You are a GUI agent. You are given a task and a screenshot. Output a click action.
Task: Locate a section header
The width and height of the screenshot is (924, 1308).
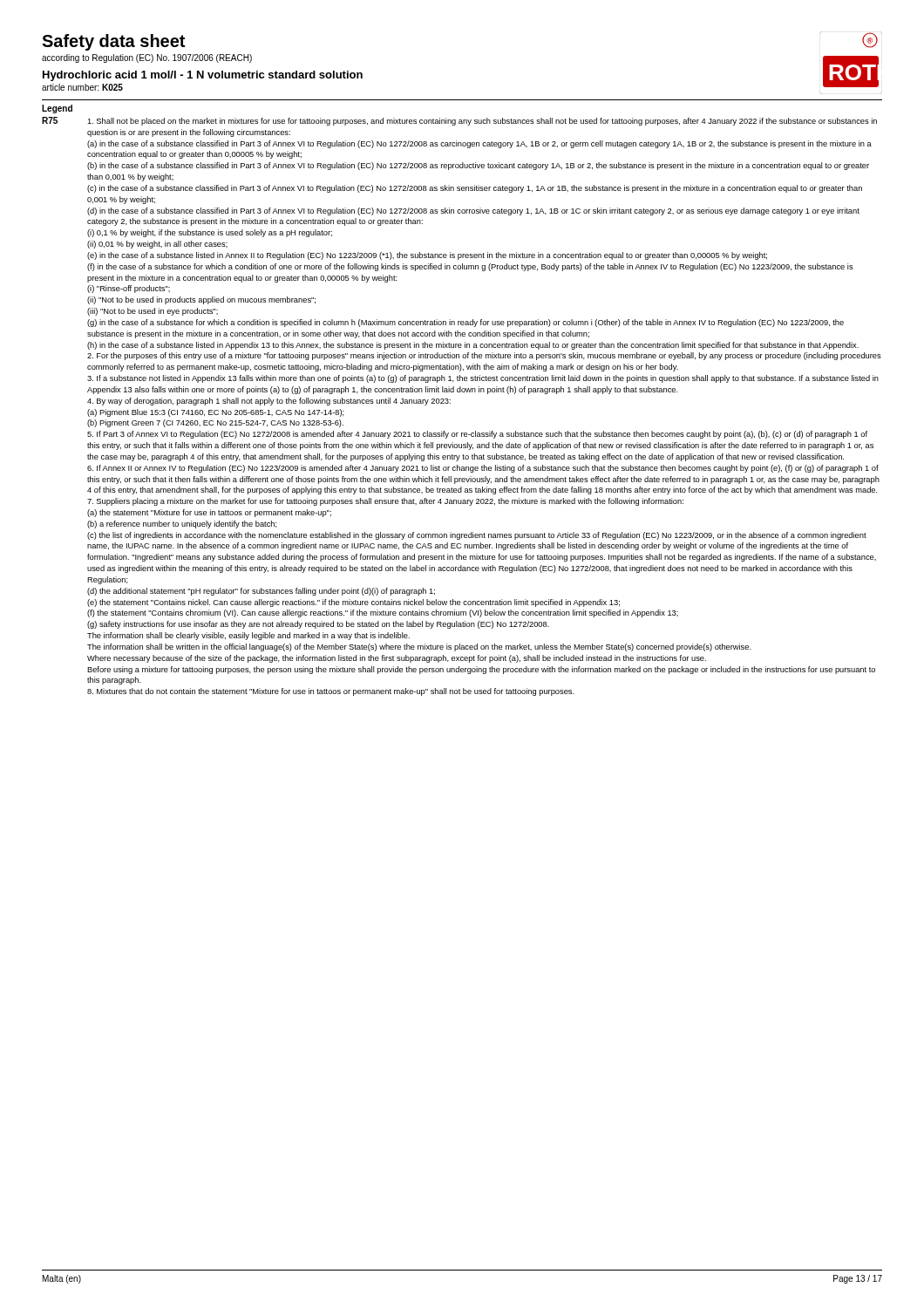tap(57, 109)
